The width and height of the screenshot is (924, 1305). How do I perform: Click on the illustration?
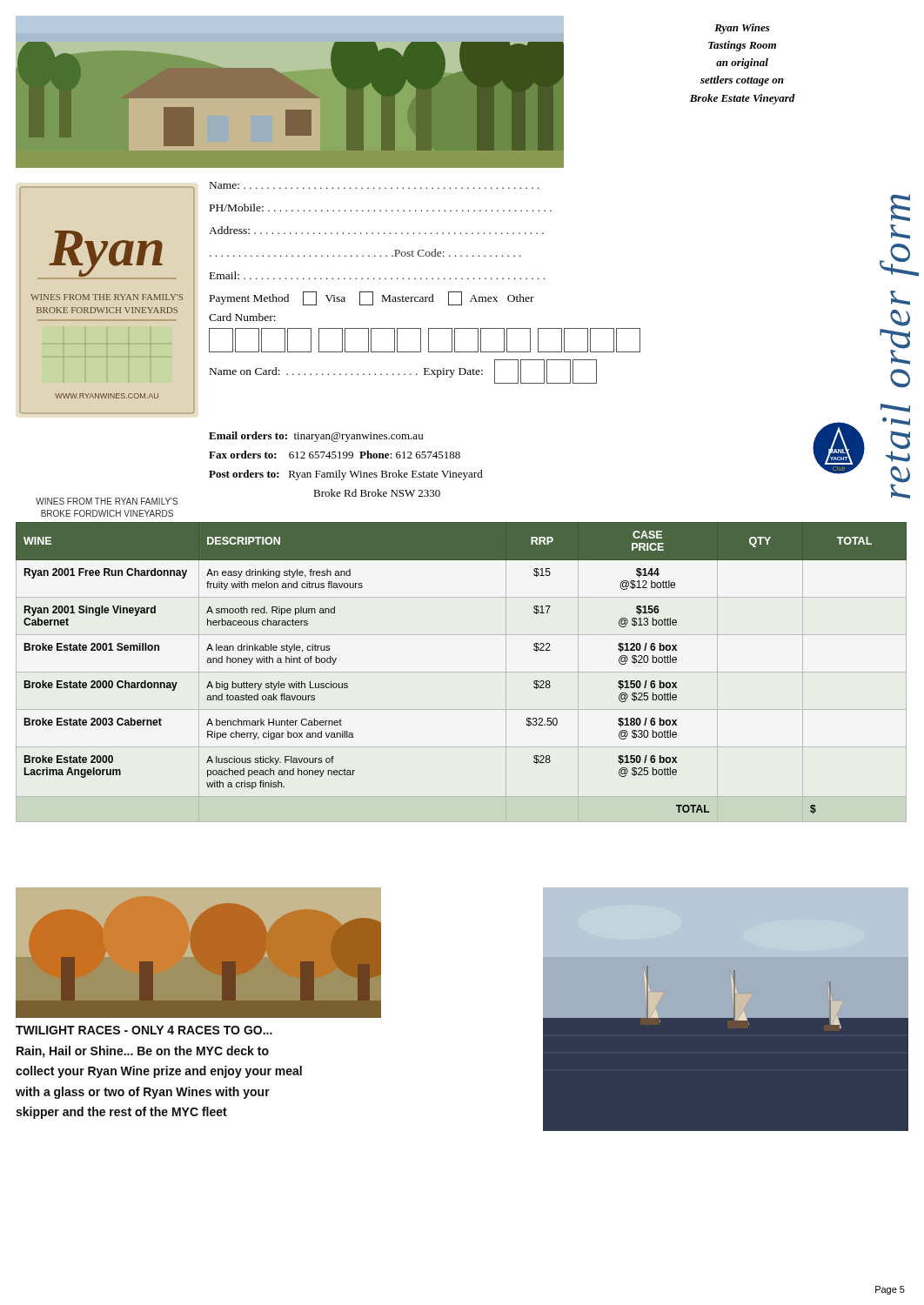(107, 300)
